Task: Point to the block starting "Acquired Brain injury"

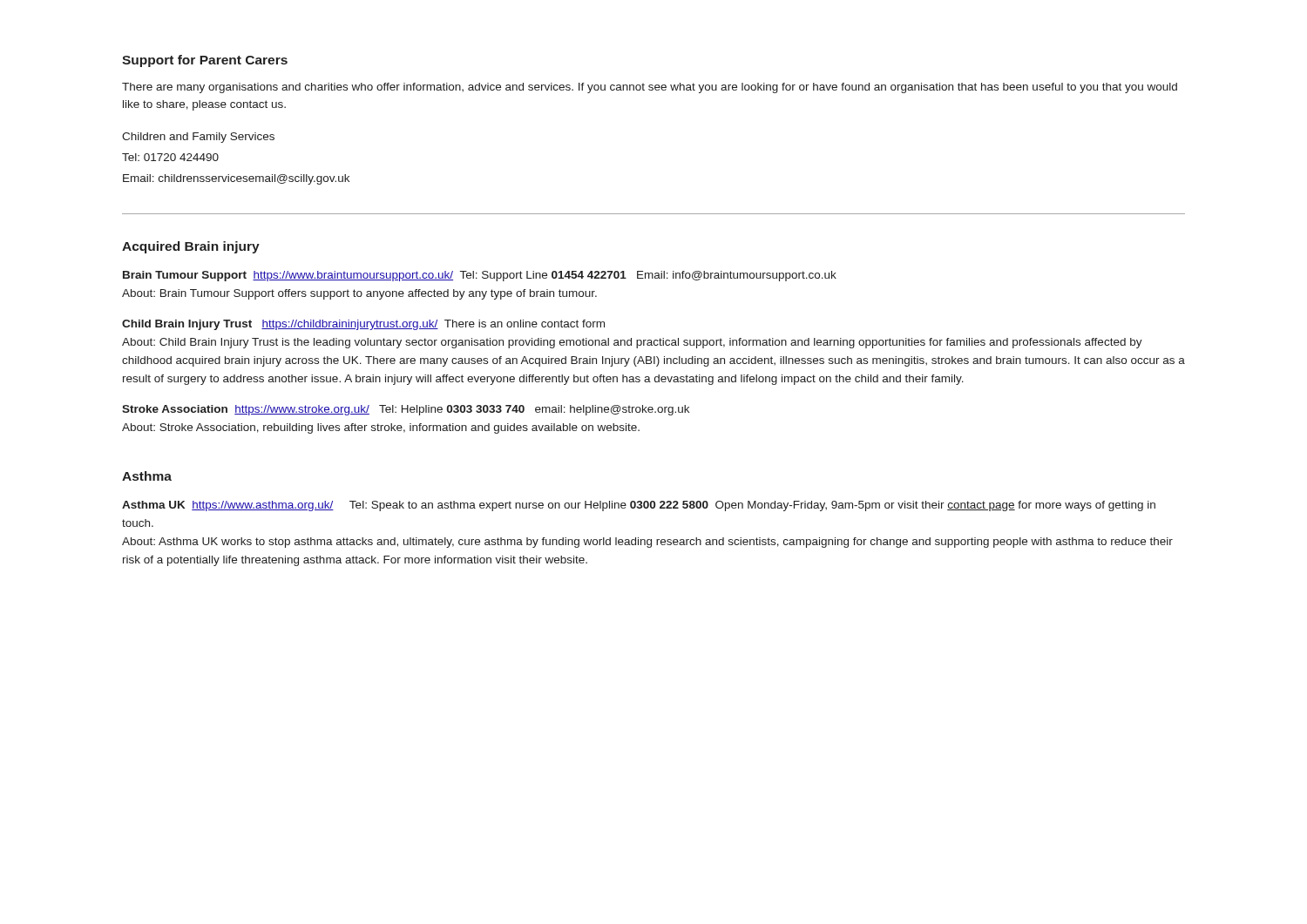Action: pos(191,246)
